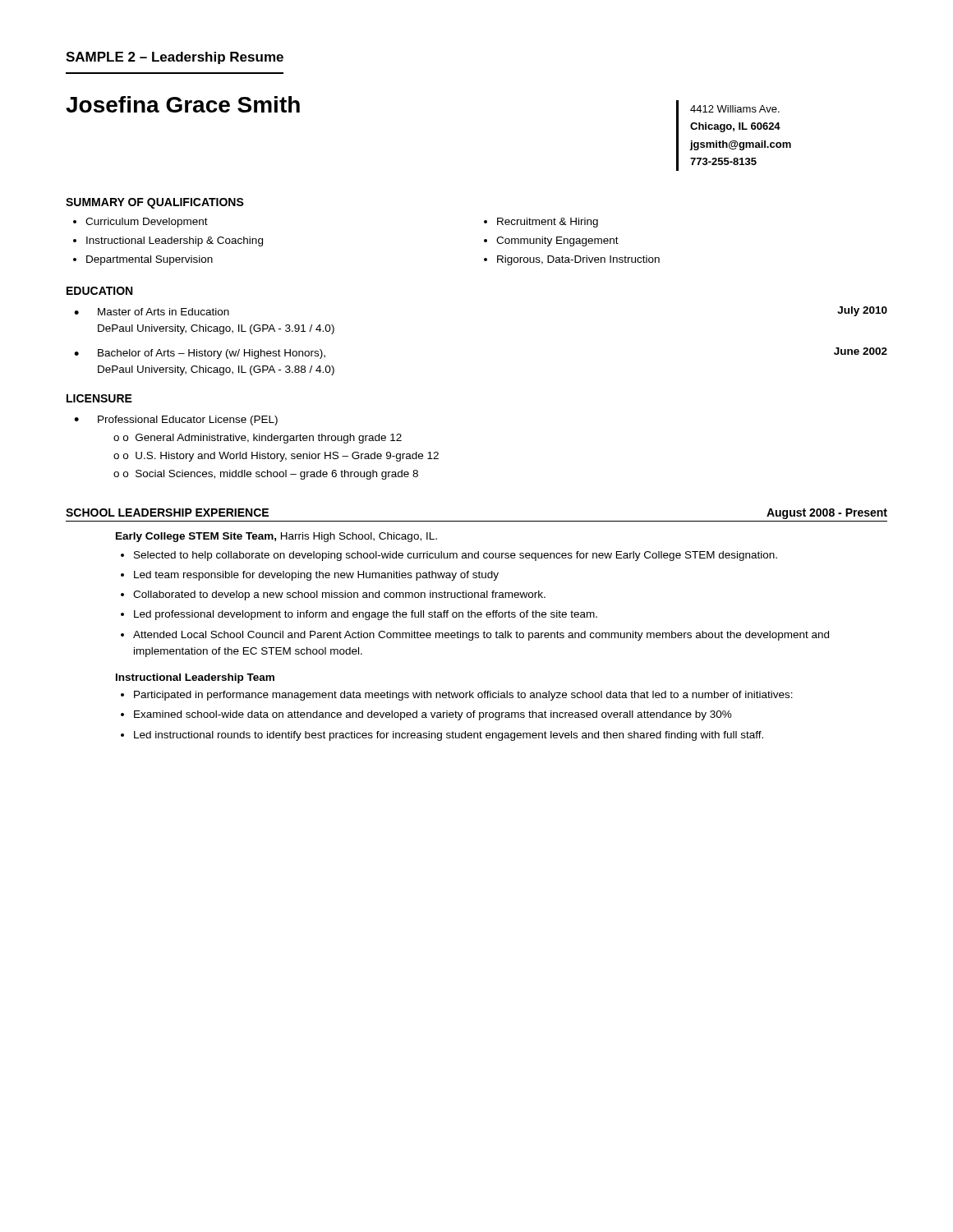Locate the passage starting "Led professional development to inform and"

(x=366, y=614)
